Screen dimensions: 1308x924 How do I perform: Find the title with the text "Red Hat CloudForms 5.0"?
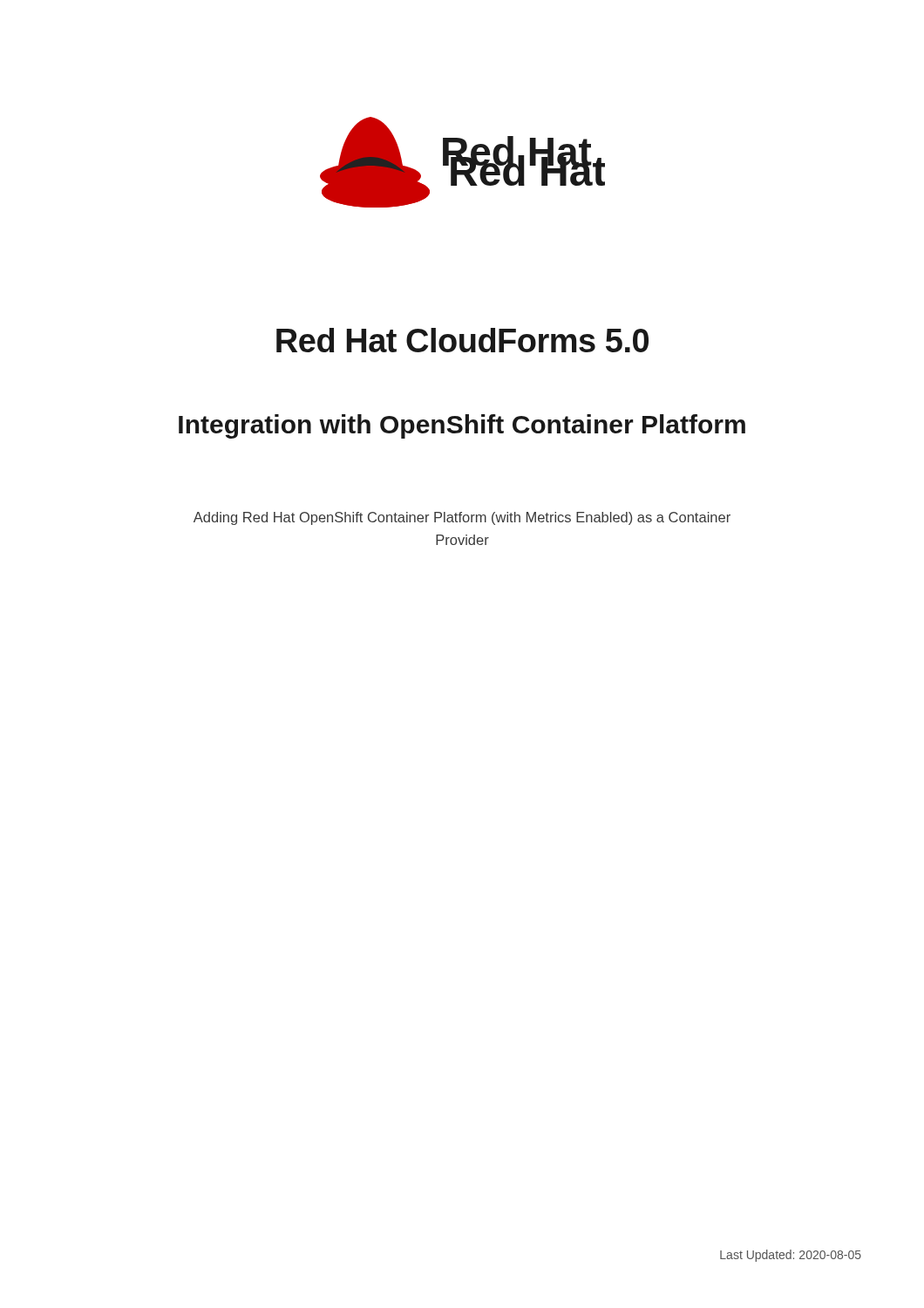462,341
